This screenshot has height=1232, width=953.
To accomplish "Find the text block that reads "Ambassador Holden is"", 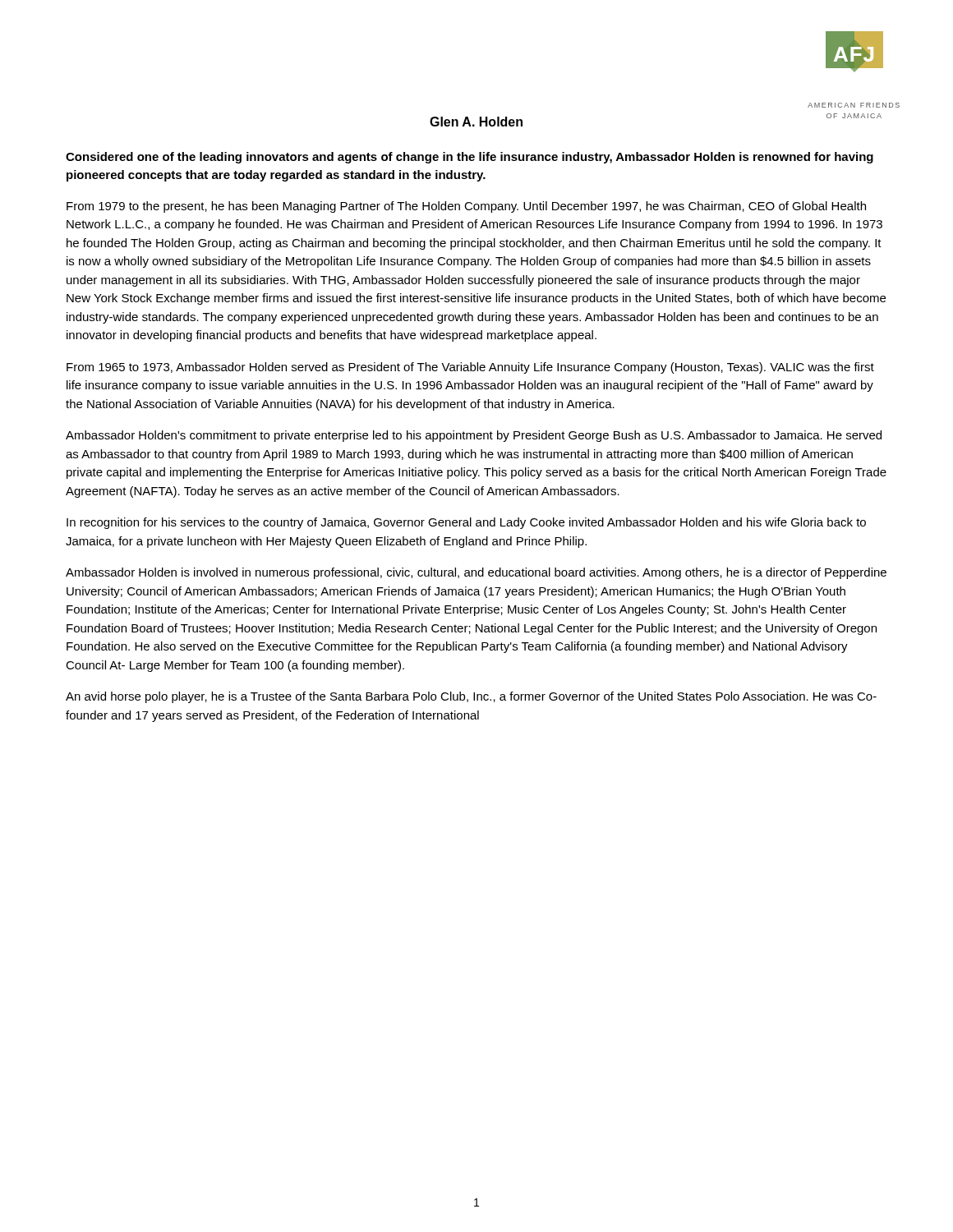I will [476, 618].
